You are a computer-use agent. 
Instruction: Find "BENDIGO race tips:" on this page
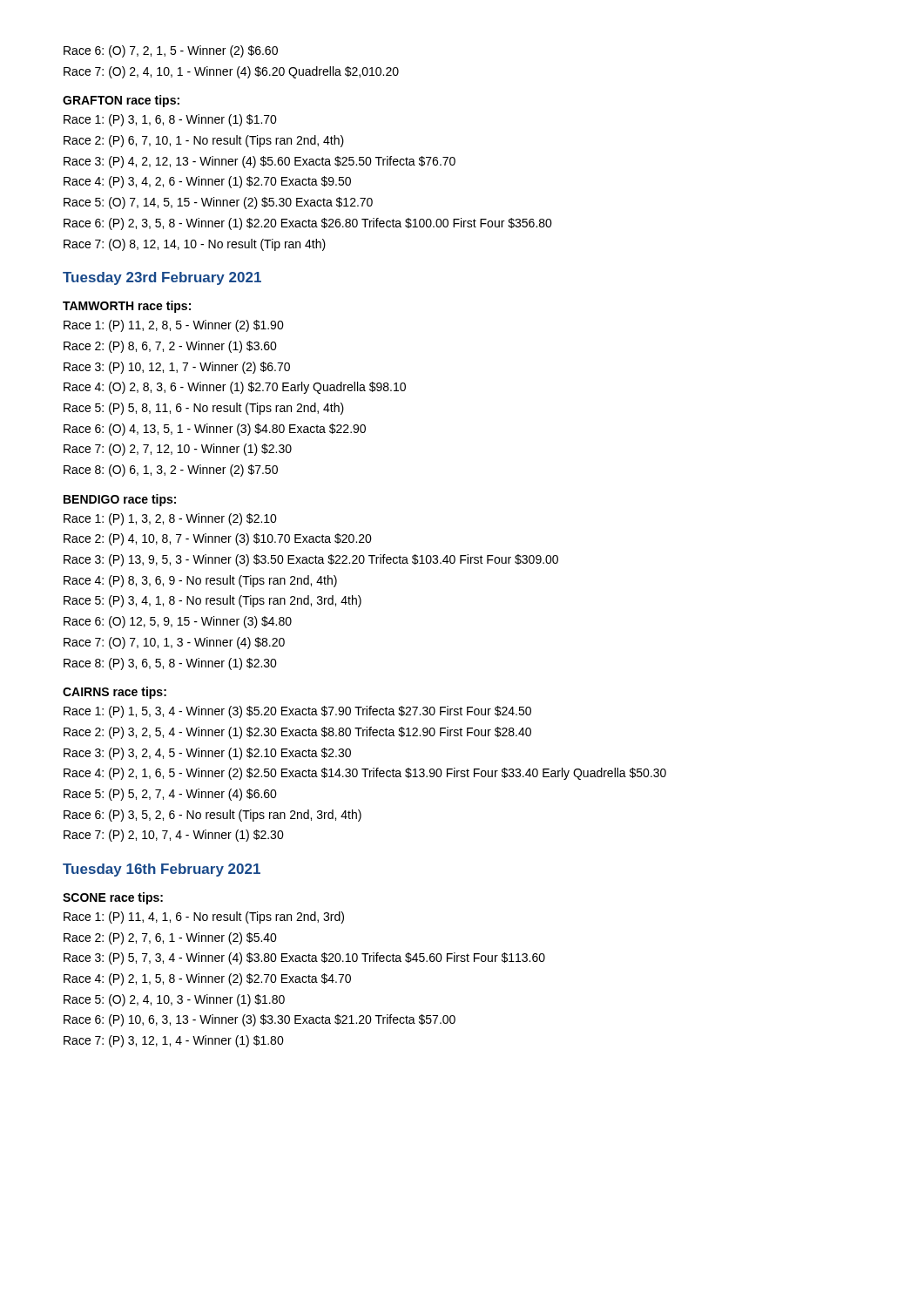point(120,499)
